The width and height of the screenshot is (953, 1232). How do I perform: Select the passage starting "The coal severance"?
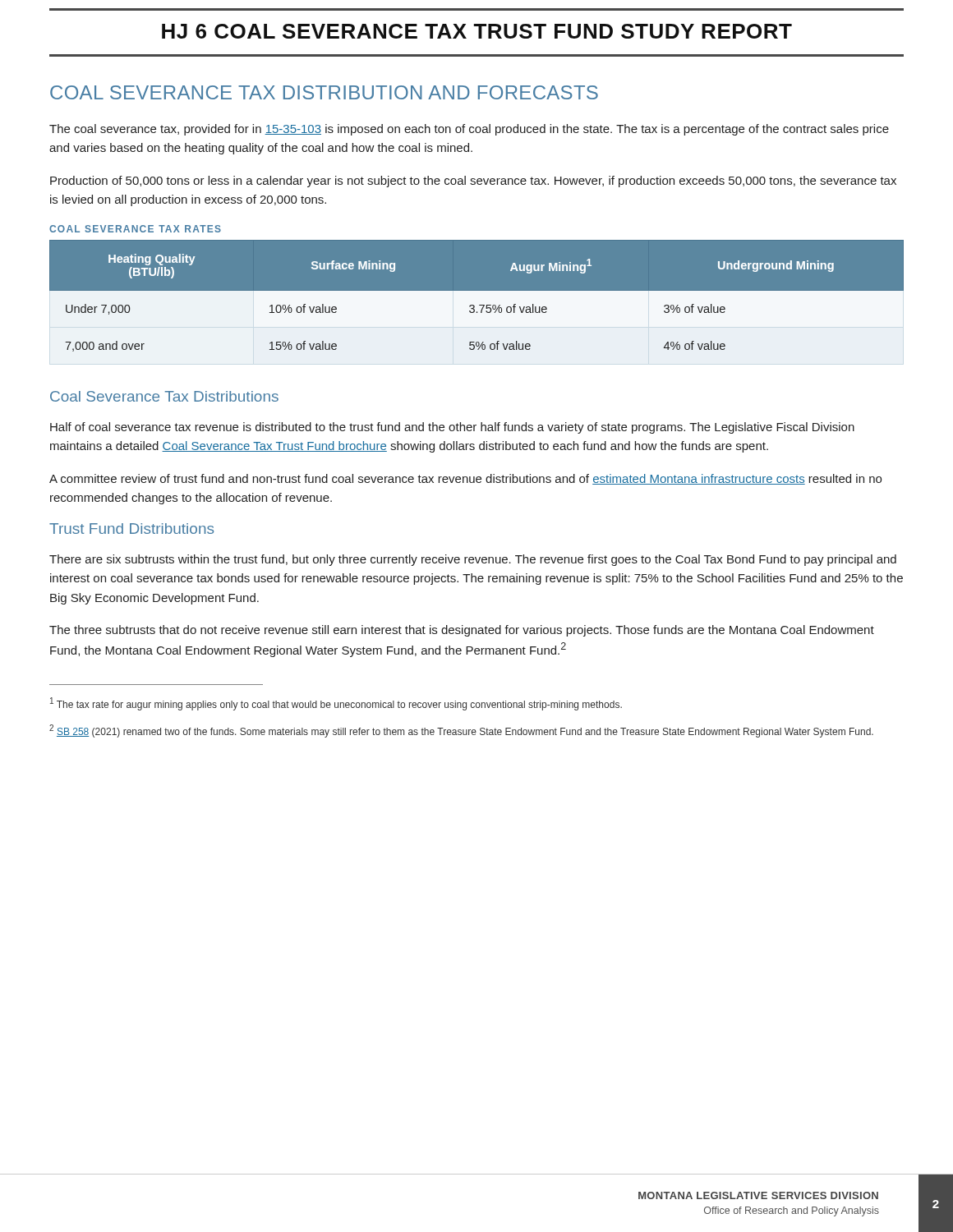(476, 138)
